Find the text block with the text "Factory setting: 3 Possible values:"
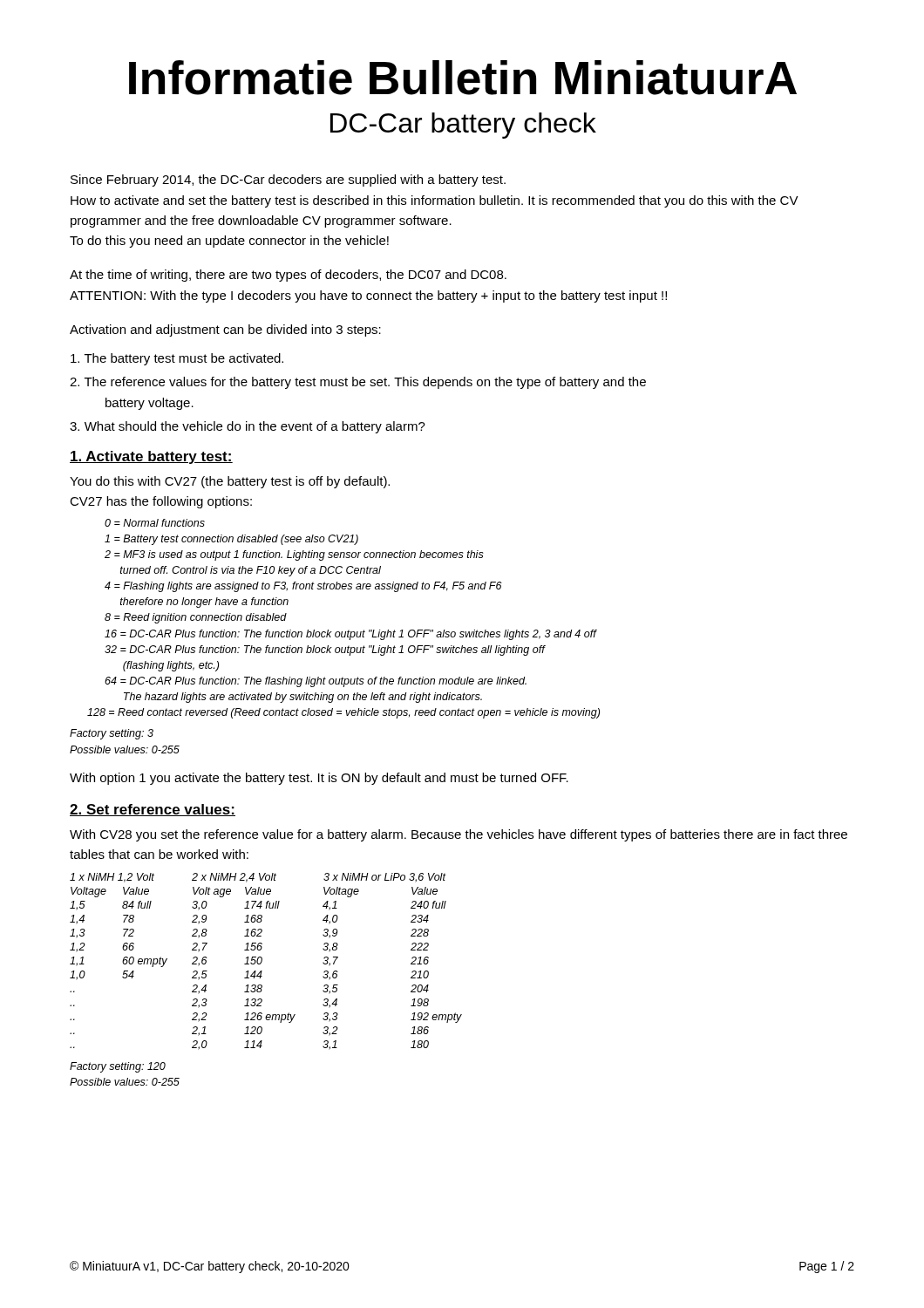 pyautogui.click(x=125, y=742)
